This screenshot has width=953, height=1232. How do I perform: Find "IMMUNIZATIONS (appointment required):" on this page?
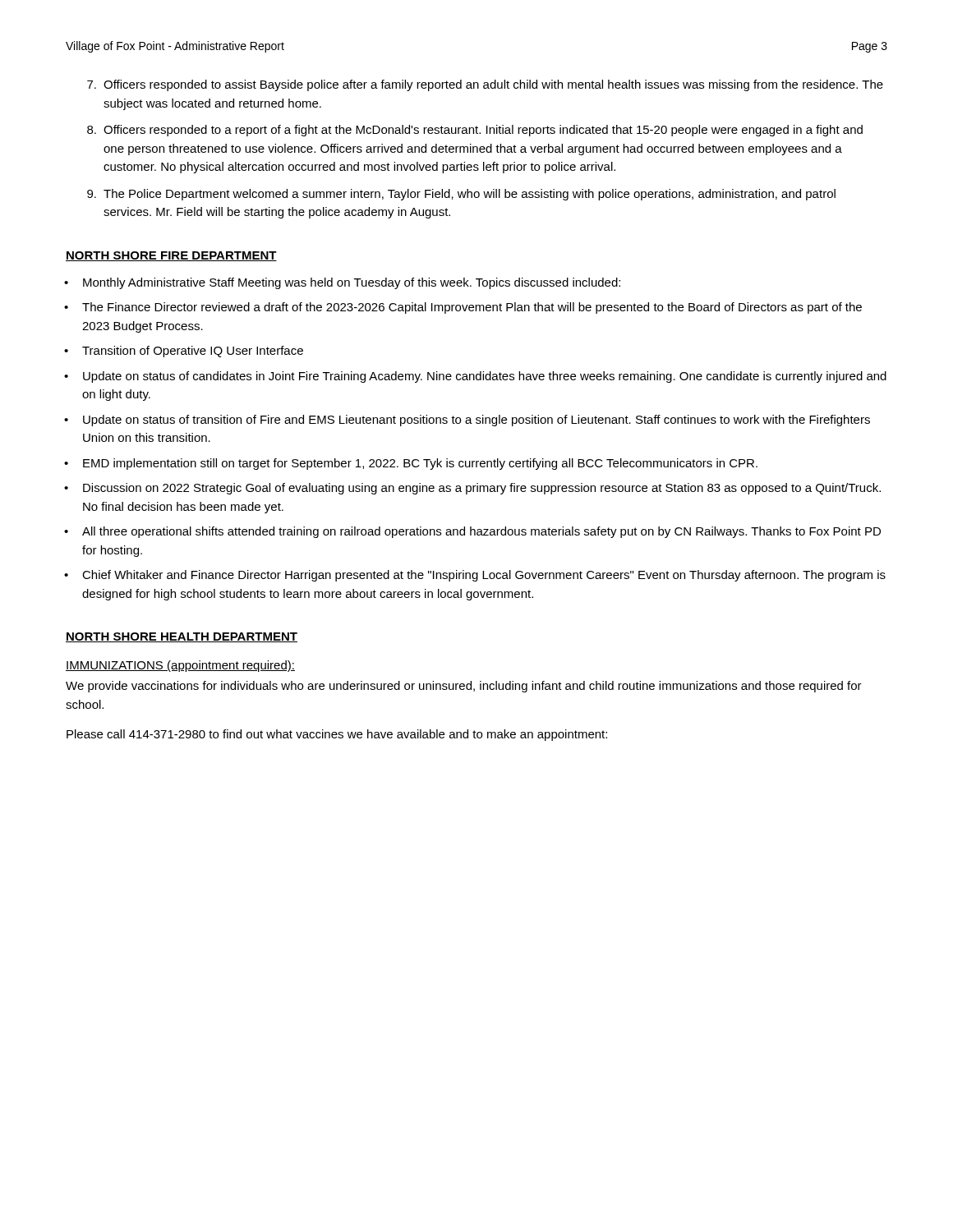[180, 665]
